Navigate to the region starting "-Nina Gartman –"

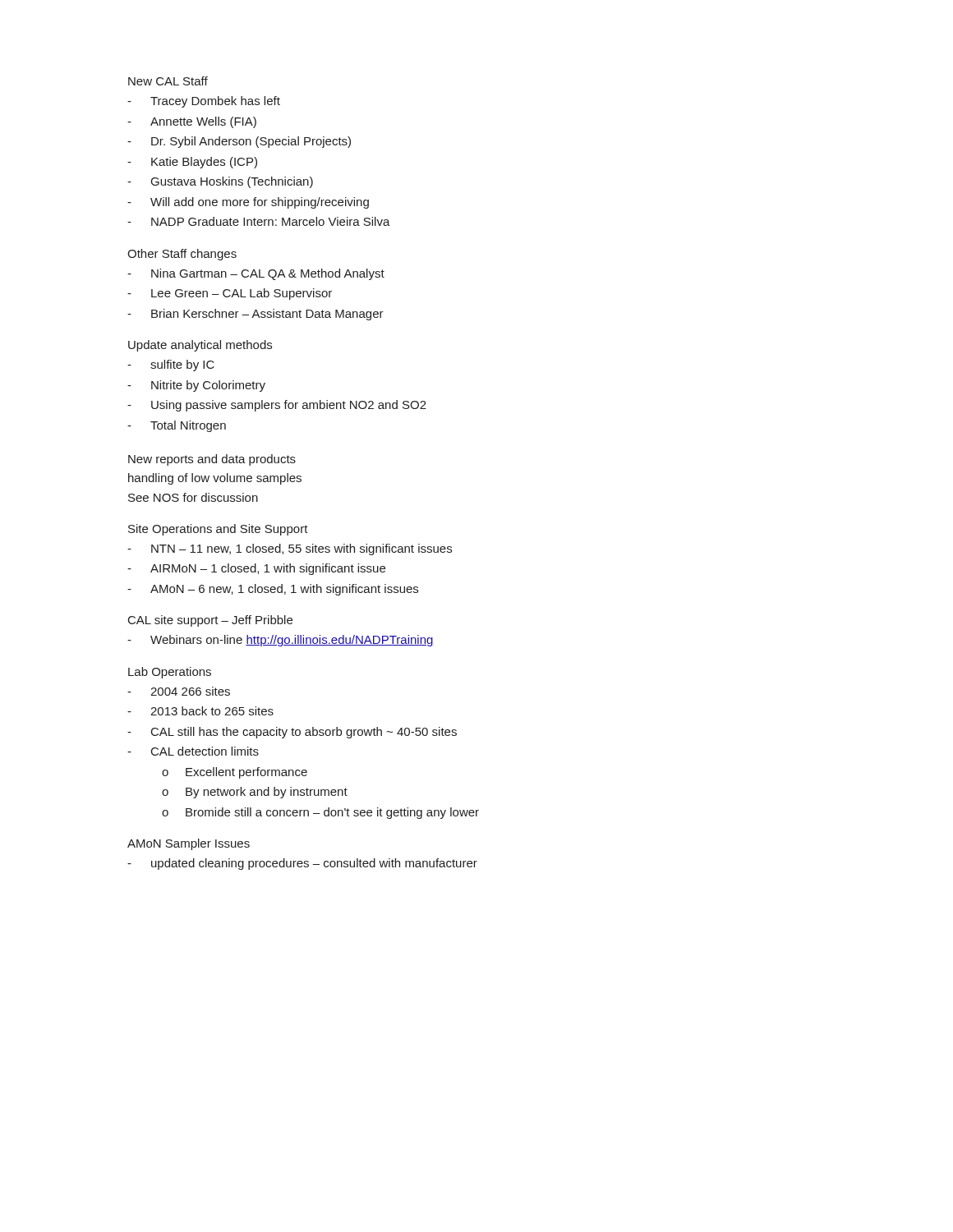256,273
